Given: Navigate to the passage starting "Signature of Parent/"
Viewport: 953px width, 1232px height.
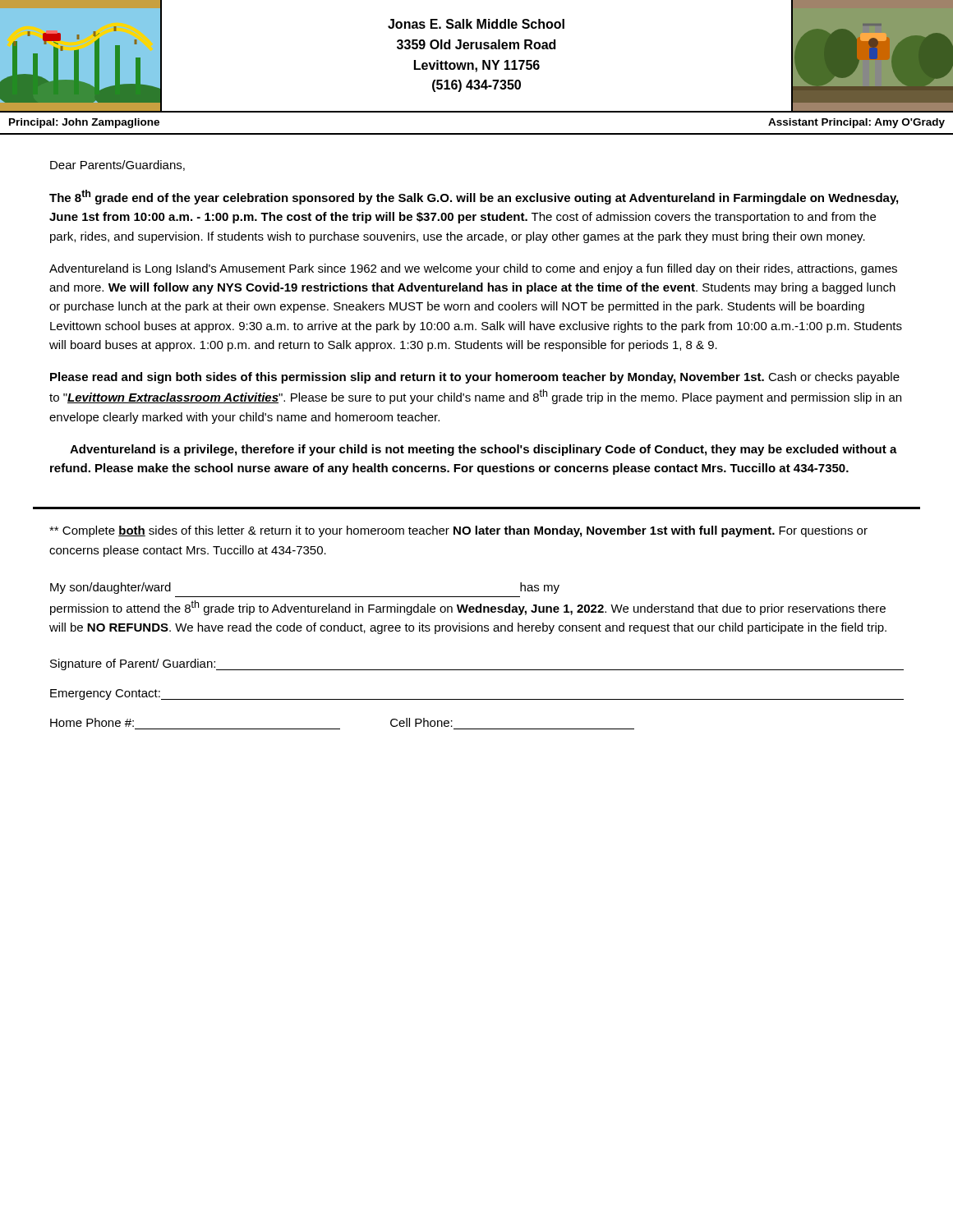Looking at the screenshot, I should 476,663.
